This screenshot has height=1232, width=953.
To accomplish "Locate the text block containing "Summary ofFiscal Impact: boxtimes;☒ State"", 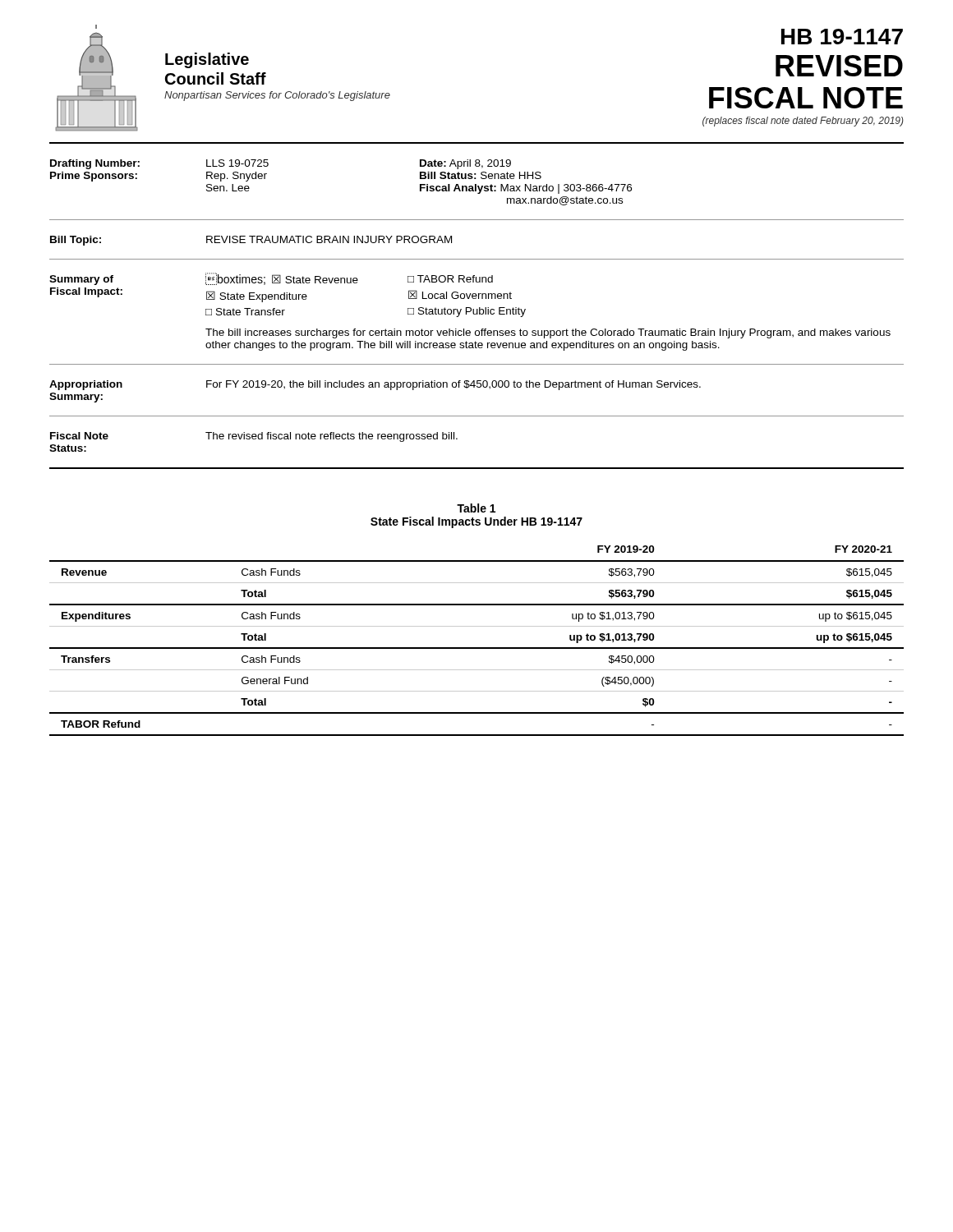I will coord(476,312).
